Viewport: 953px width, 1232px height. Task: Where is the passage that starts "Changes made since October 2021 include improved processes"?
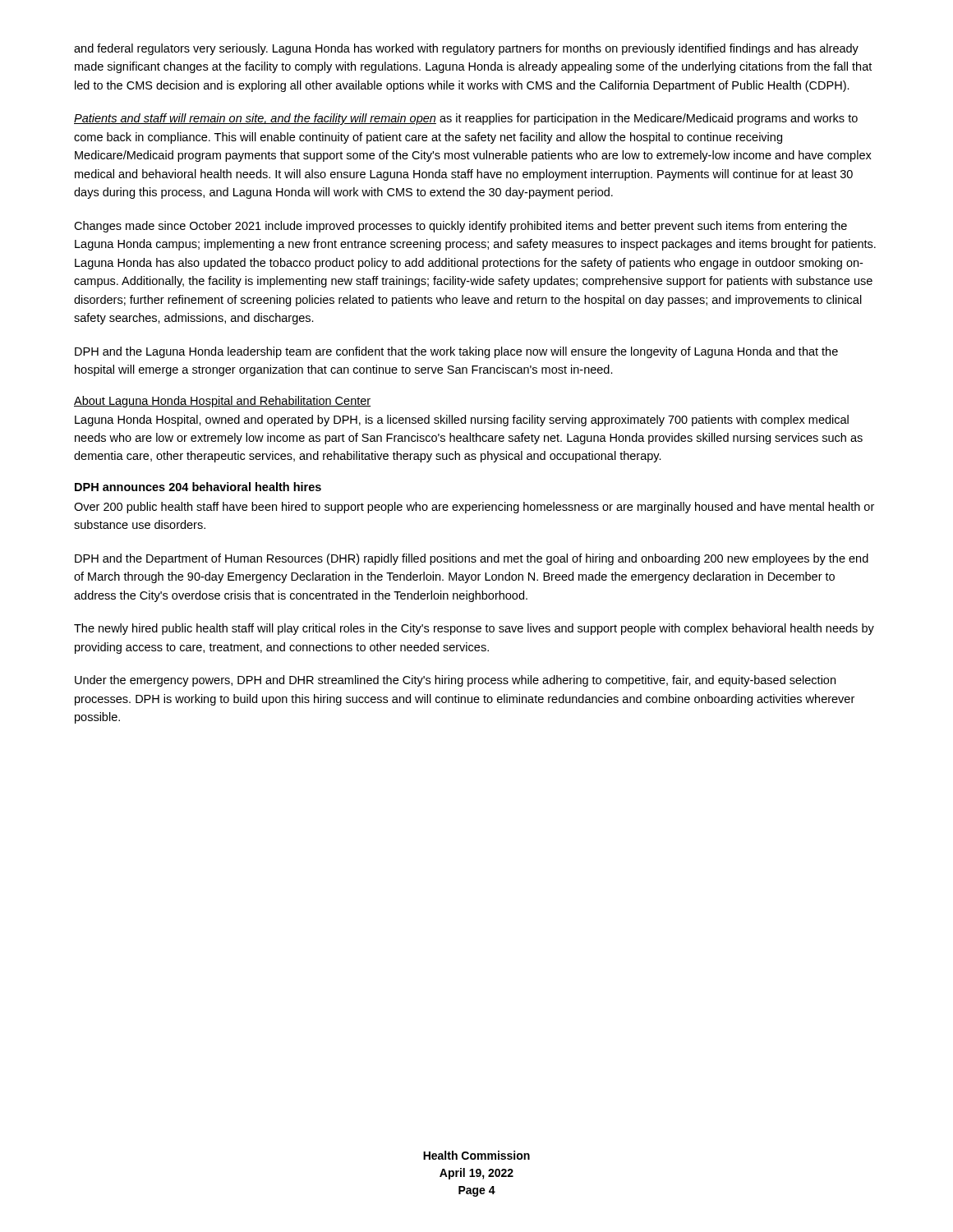(x=475, y=272)
